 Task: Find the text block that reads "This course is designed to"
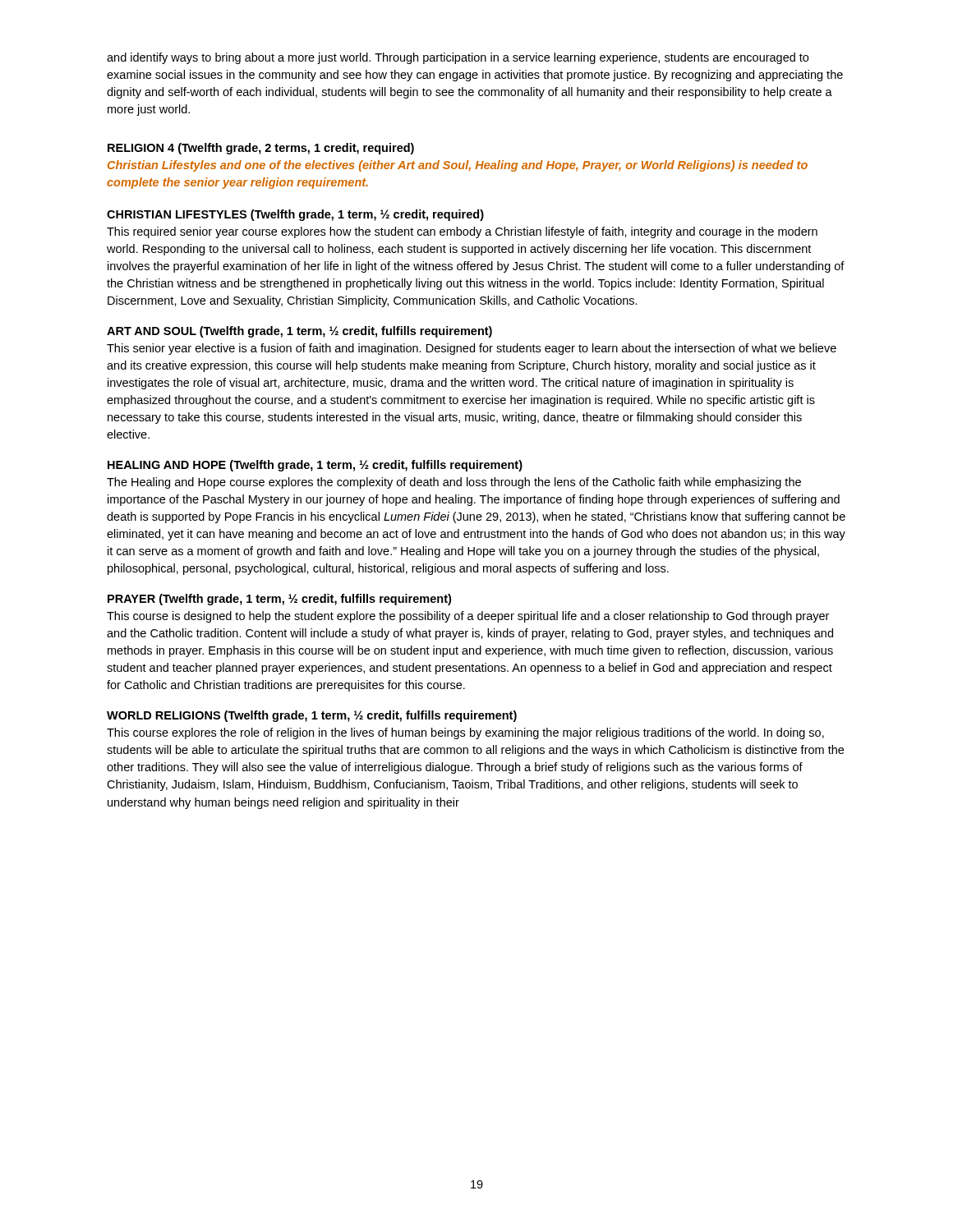tap(476, 651)
